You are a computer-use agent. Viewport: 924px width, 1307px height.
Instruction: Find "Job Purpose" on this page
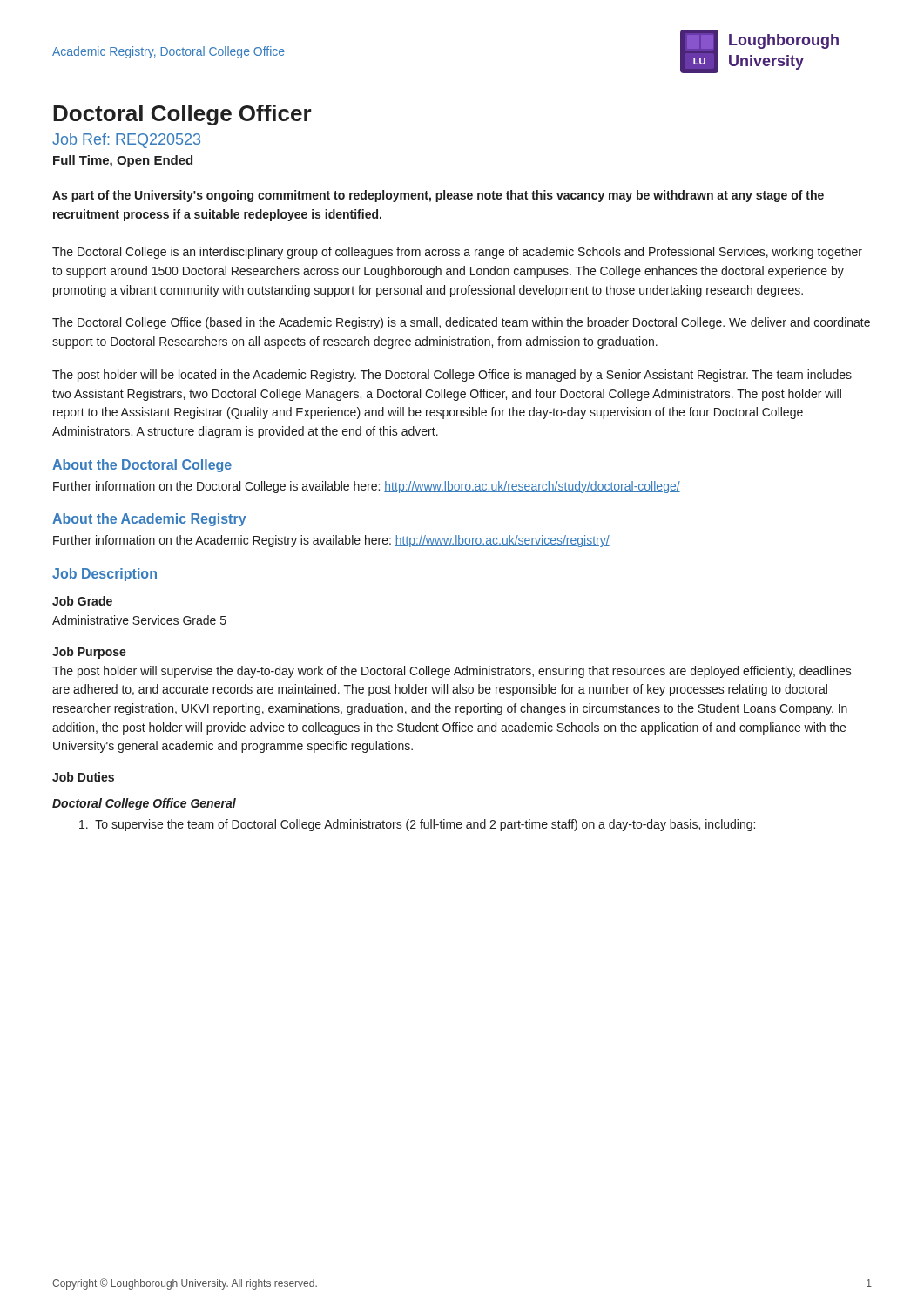tap(89, 651)
